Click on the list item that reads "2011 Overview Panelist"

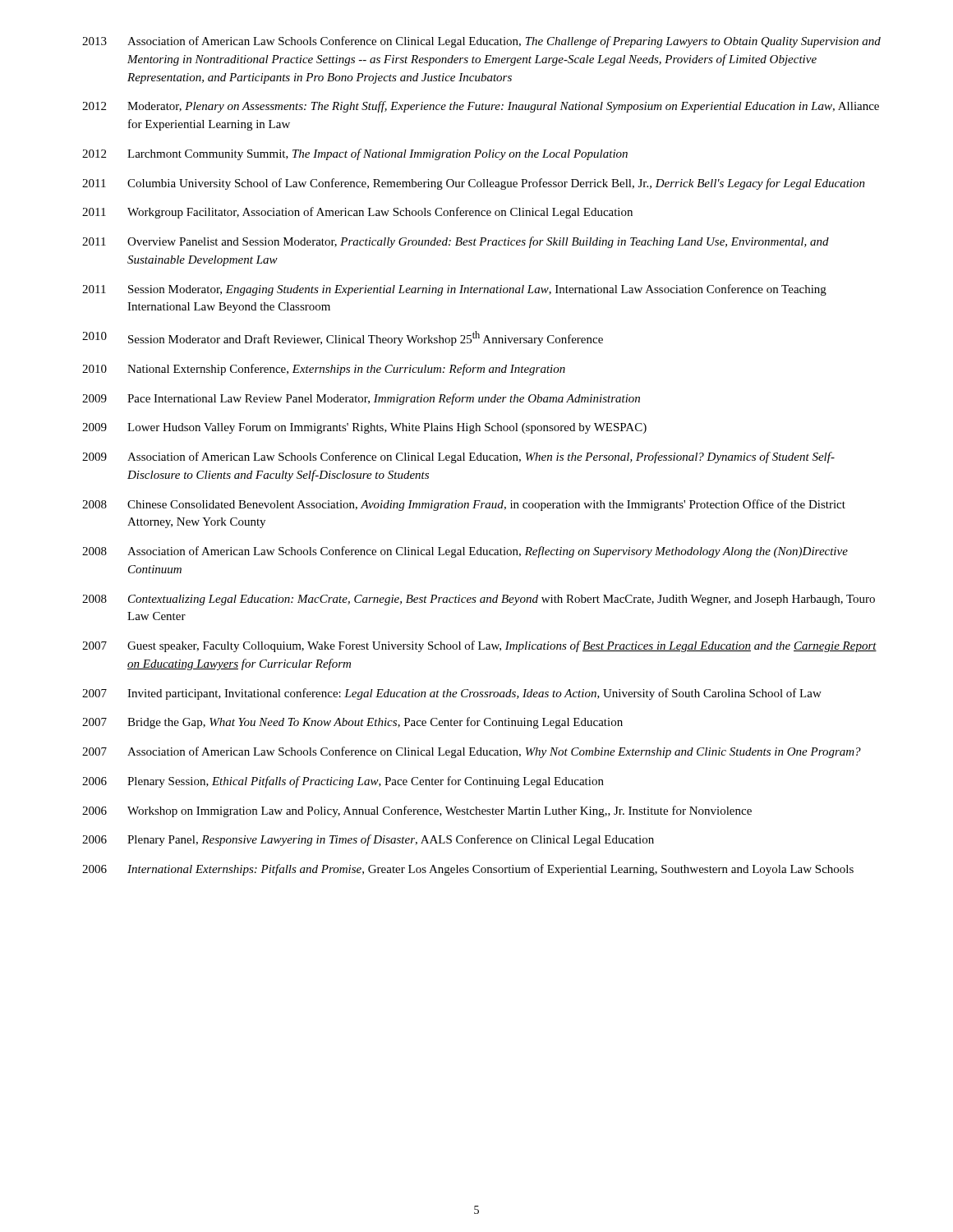coord(485,251)
